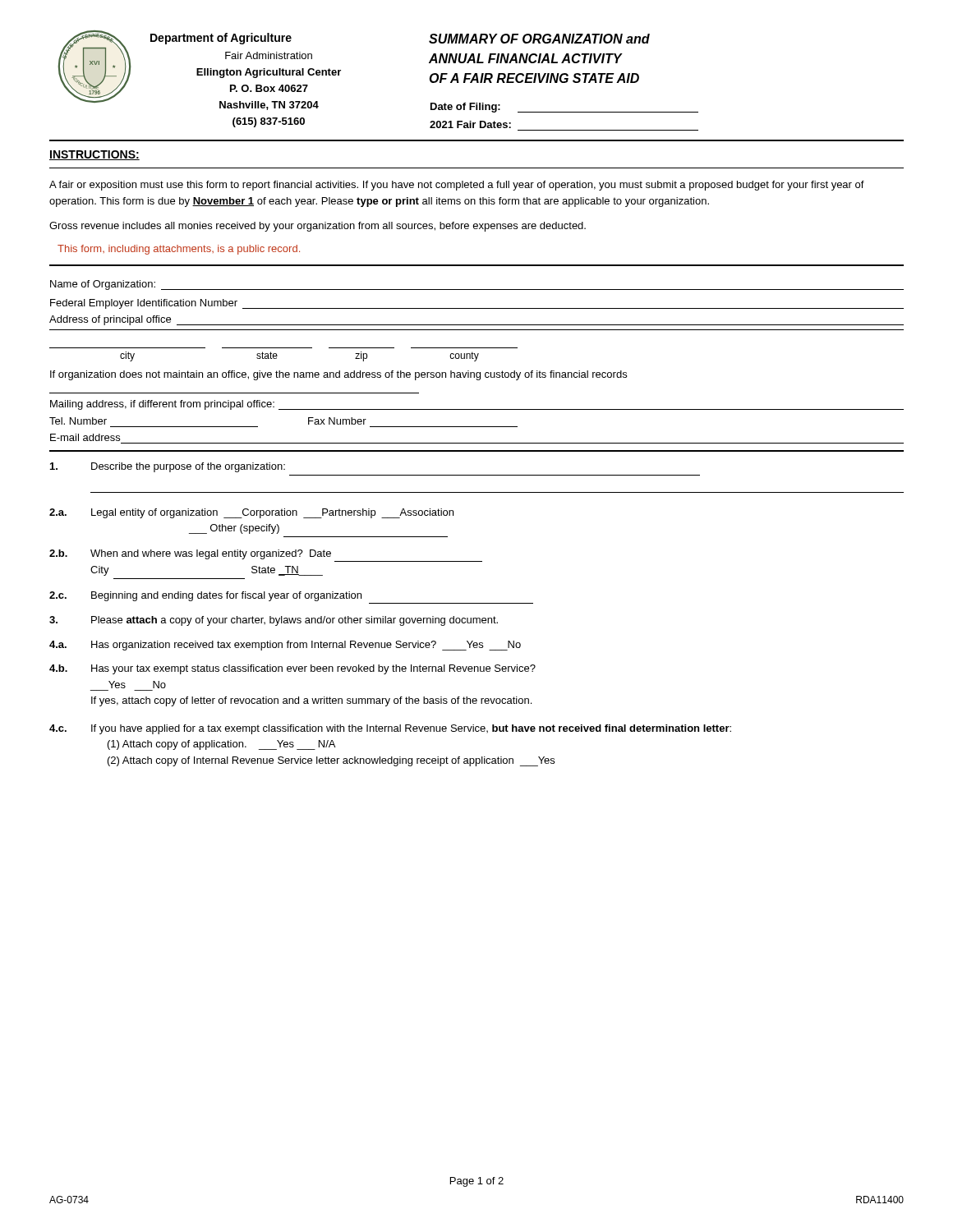This screenshot has height=1232, width=953.
Task: Locate the block of text that opens with "4.b. Has your tax exempt"
Action: coord(292,669)
